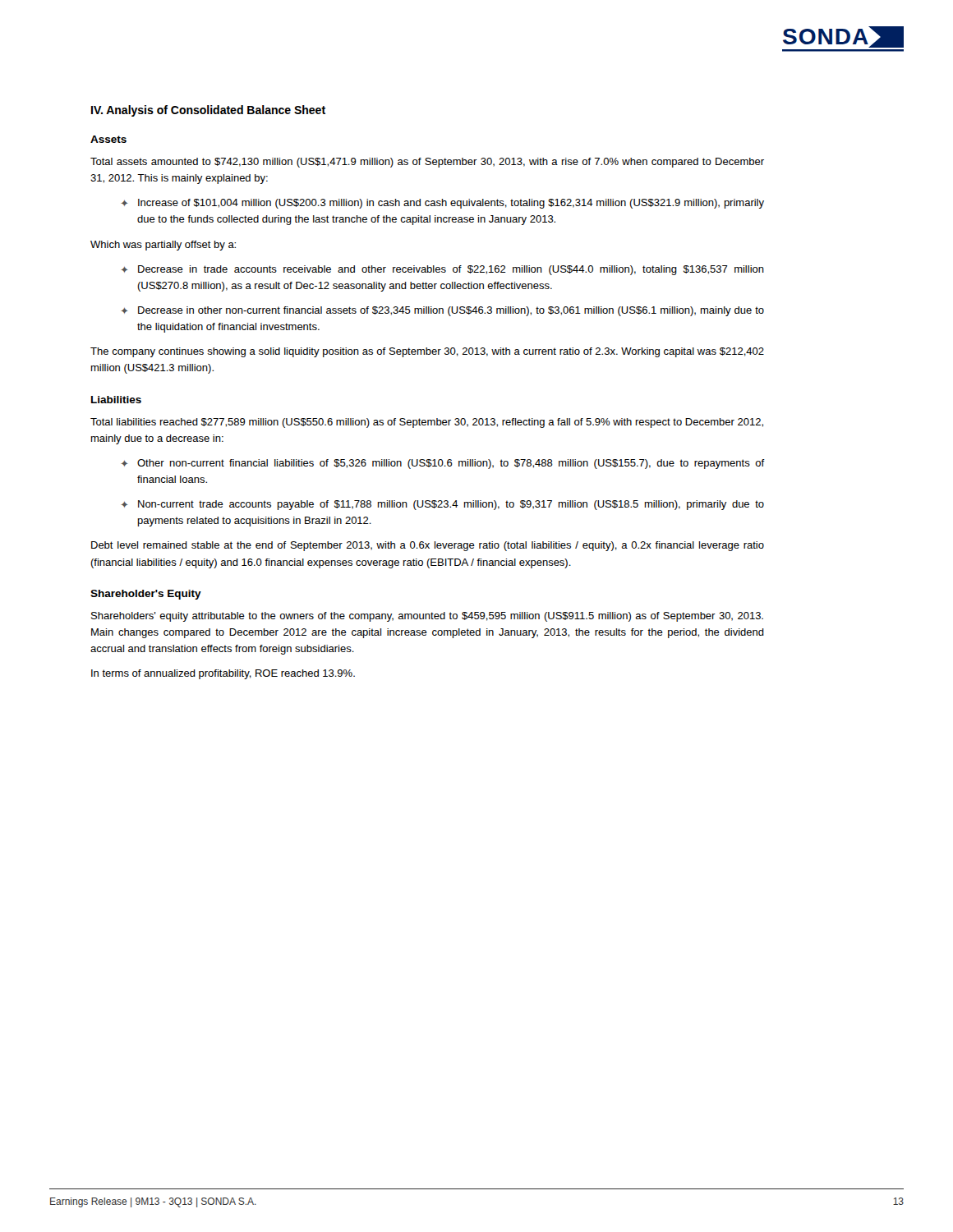Find the text block that reads "Total liabilities reached $277,589 million (US$550.6"
Screen dimensions: 1232x953
[x=427, y=430]
